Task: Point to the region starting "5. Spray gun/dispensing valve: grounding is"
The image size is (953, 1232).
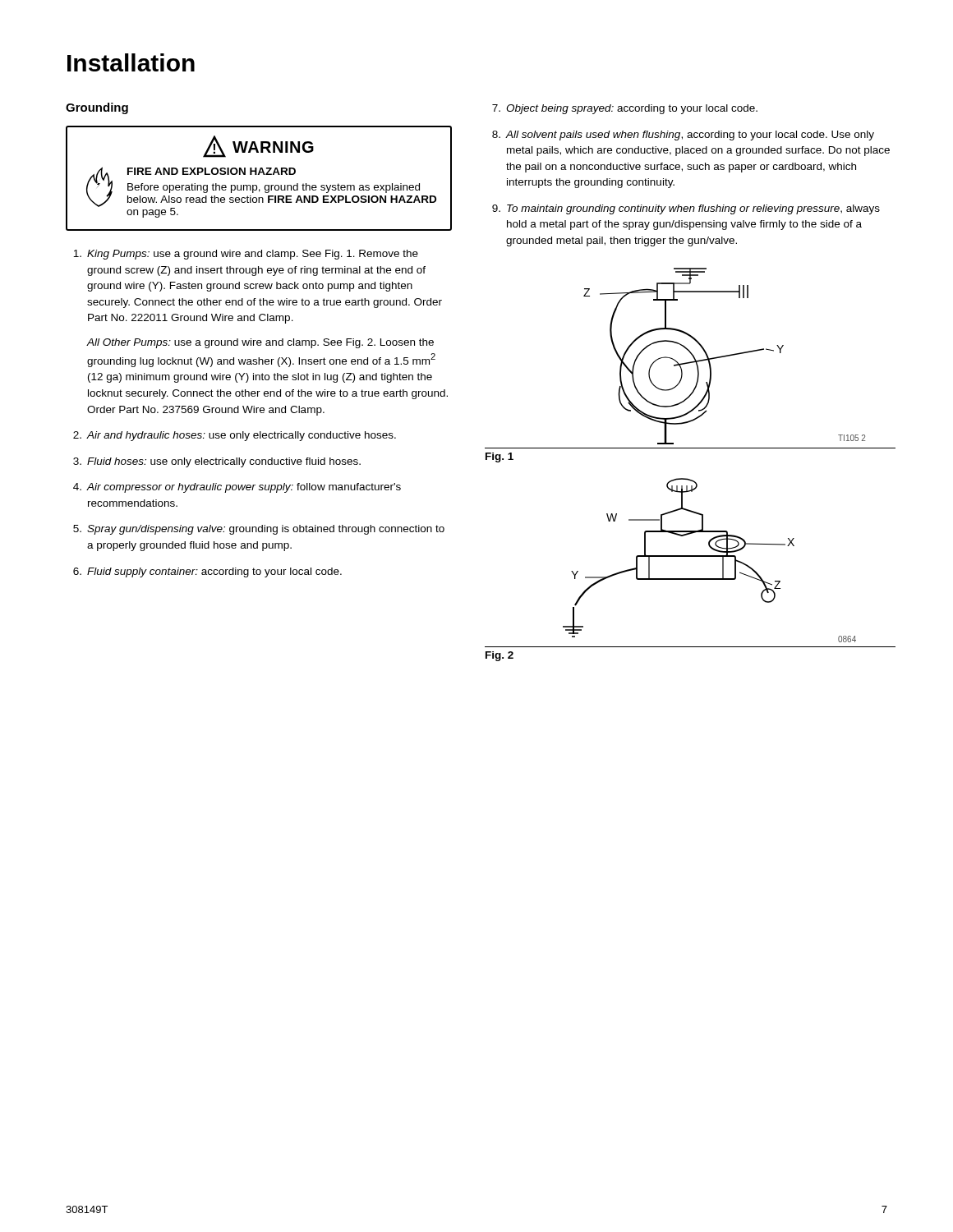Action: [259, 537]
